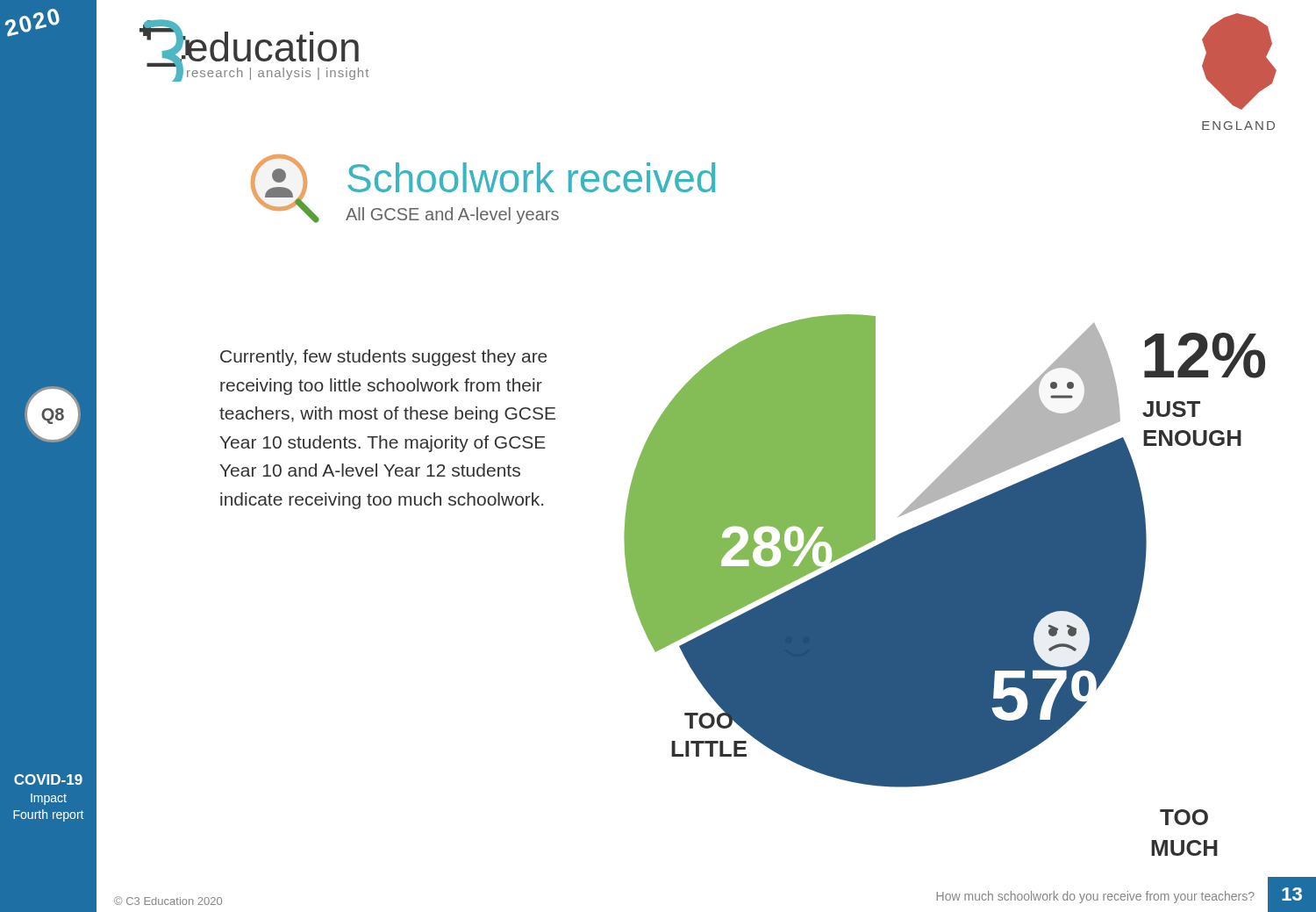The width and height of the screenshot is (1316, 912).
Task: Click on the text block that reads "Currently, few students suggest"
Action: pyautogui.click(x=388, y=427)
